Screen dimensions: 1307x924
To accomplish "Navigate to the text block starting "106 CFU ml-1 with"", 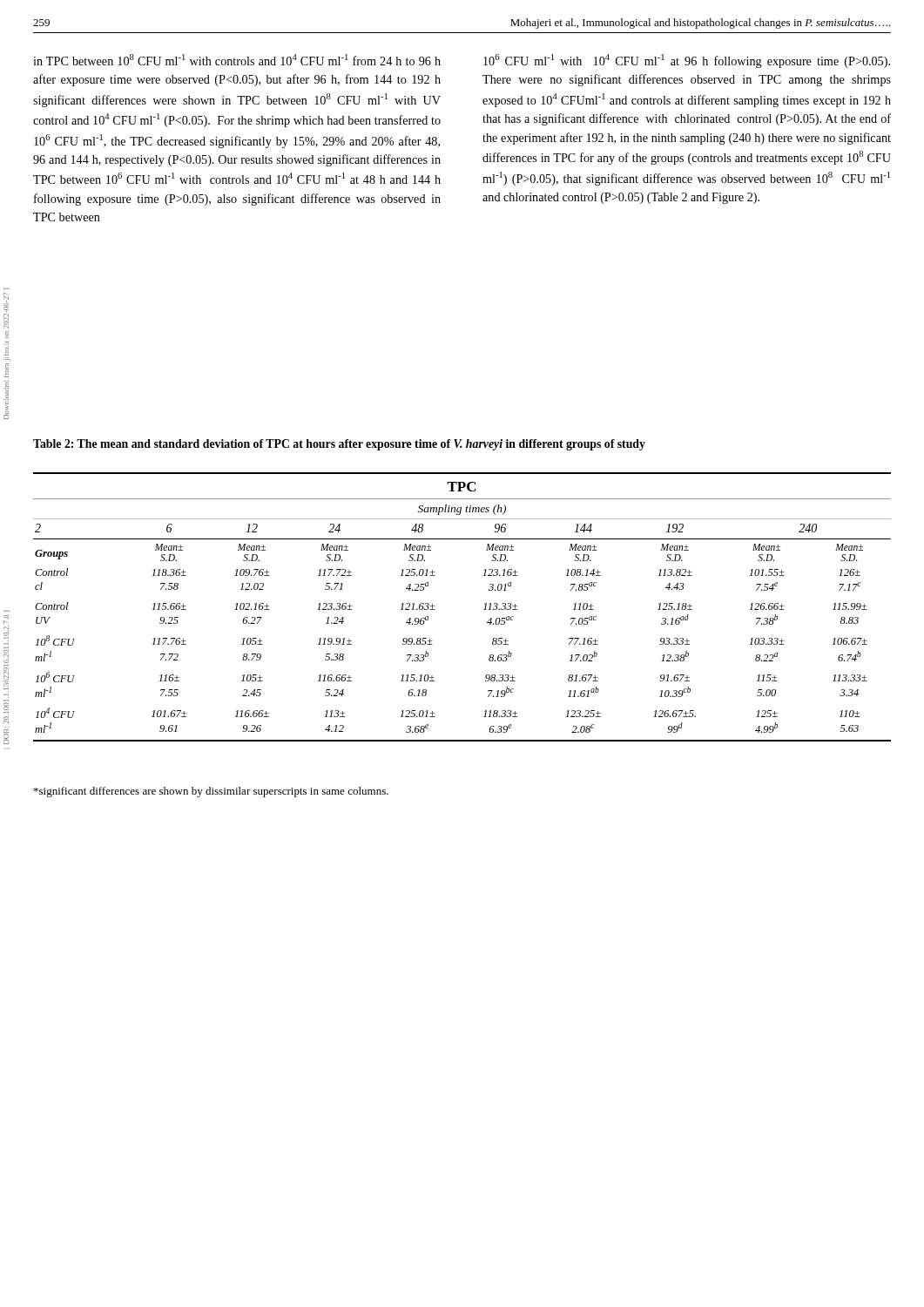I will click(x=687, y=128).
